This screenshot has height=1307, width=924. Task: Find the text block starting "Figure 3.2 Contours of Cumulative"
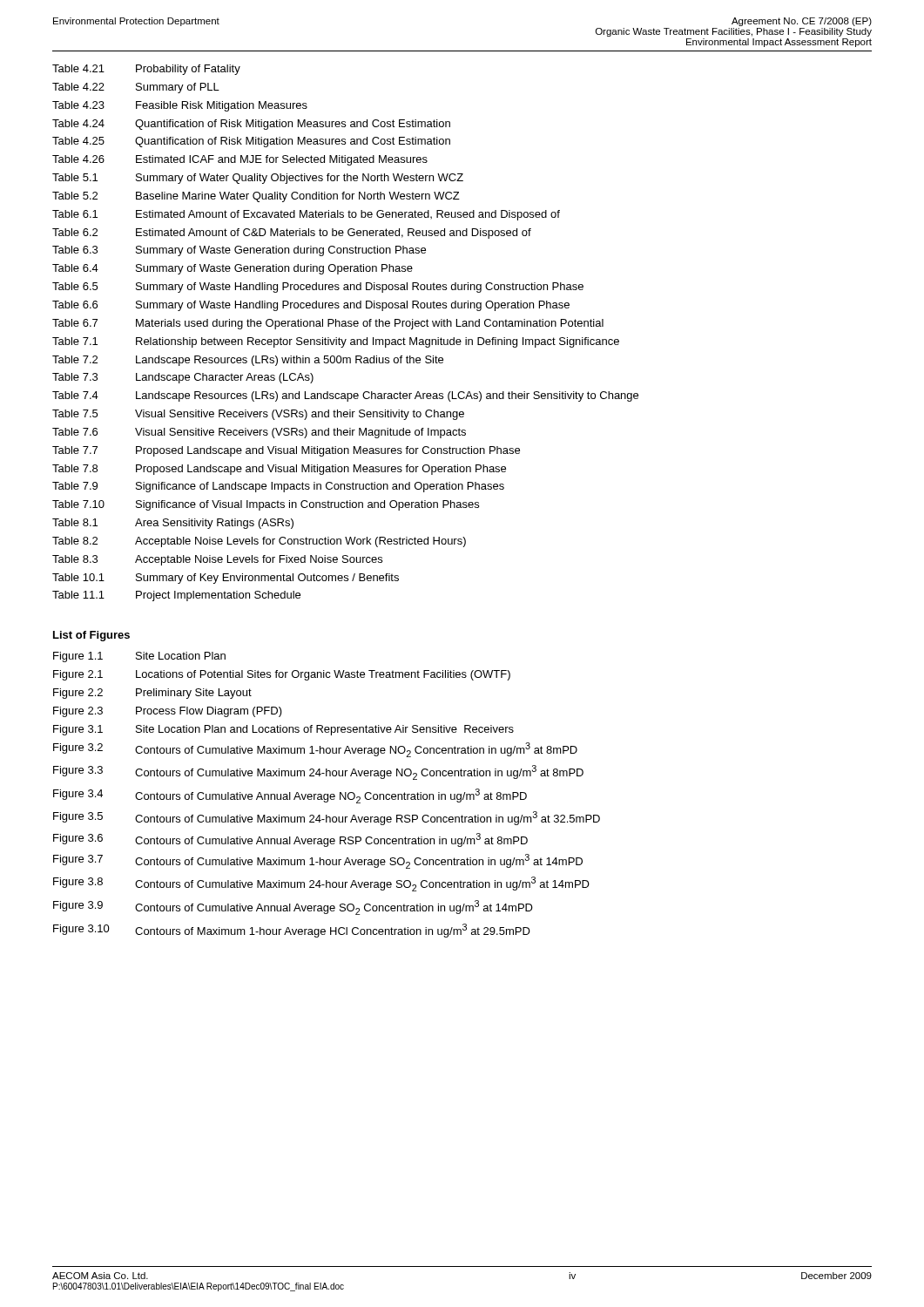[x=462, y=750]
